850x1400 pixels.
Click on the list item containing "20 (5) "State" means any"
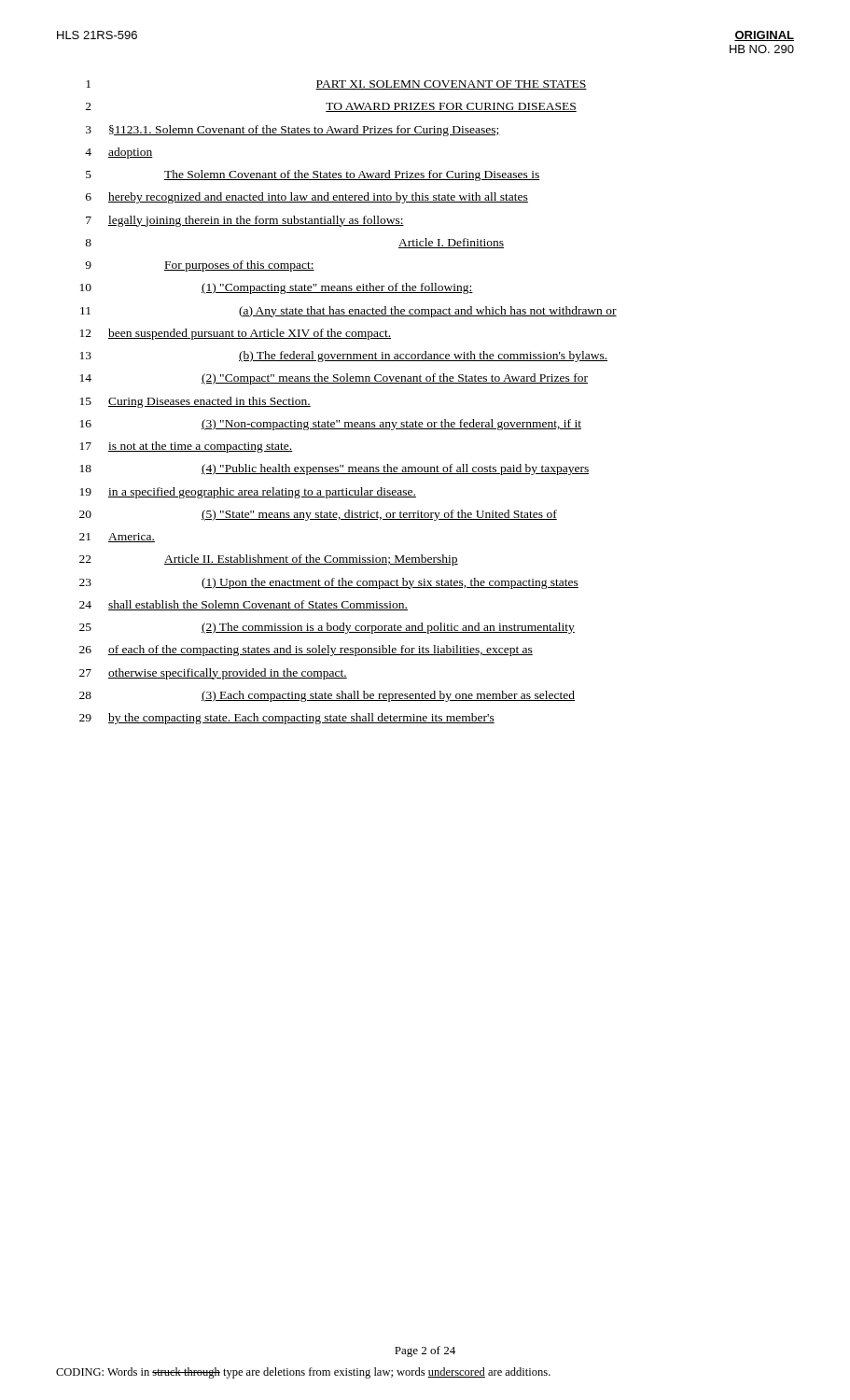pos(425,514)
